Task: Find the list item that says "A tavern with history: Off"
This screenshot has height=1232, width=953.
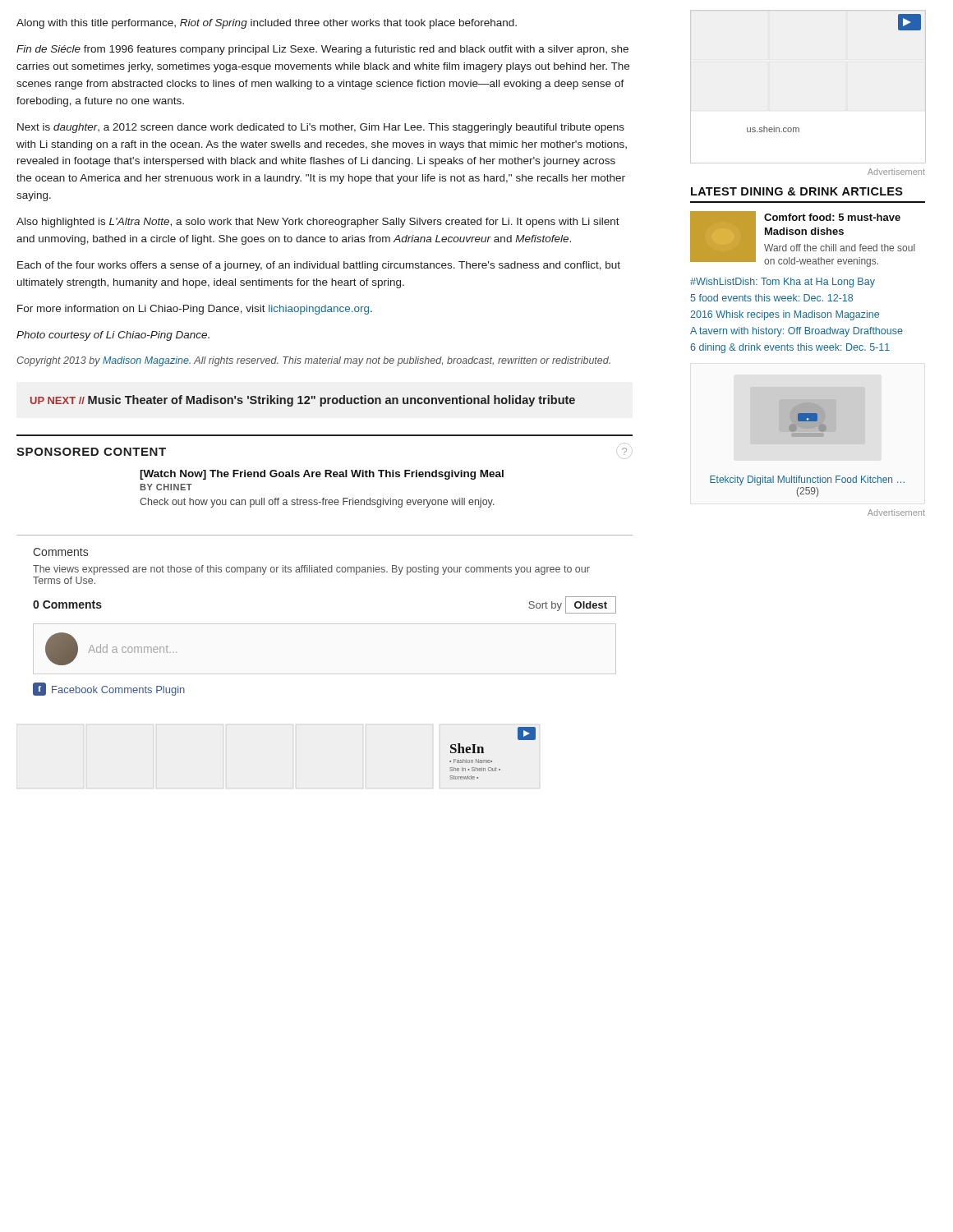Action: click(x=796, y=331)
